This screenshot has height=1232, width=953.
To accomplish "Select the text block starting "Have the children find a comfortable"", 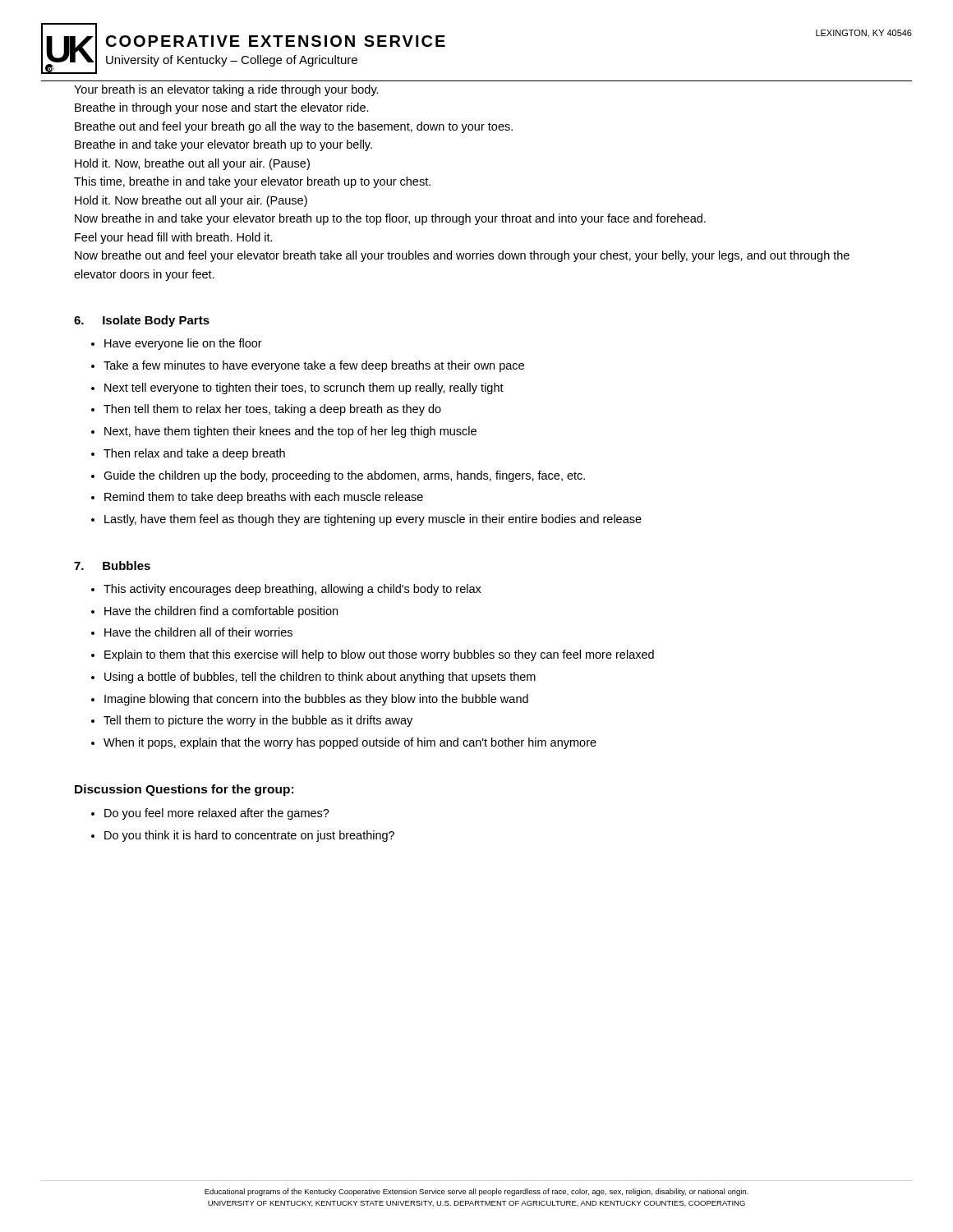I will (x=221, y=611).
